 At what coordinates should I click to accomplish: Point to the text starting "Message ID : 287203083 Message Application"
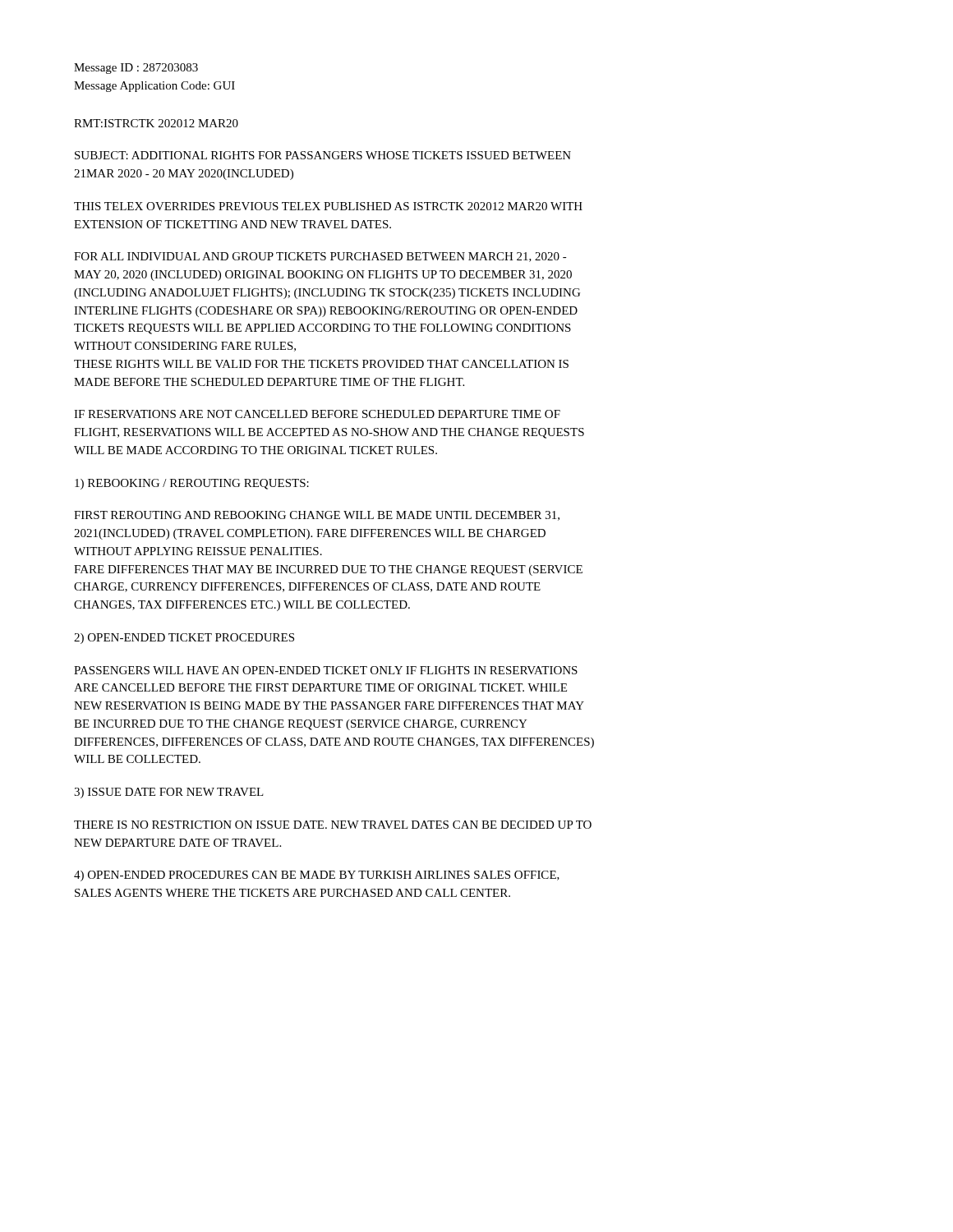pyautogui.click(x=155, y=76)
